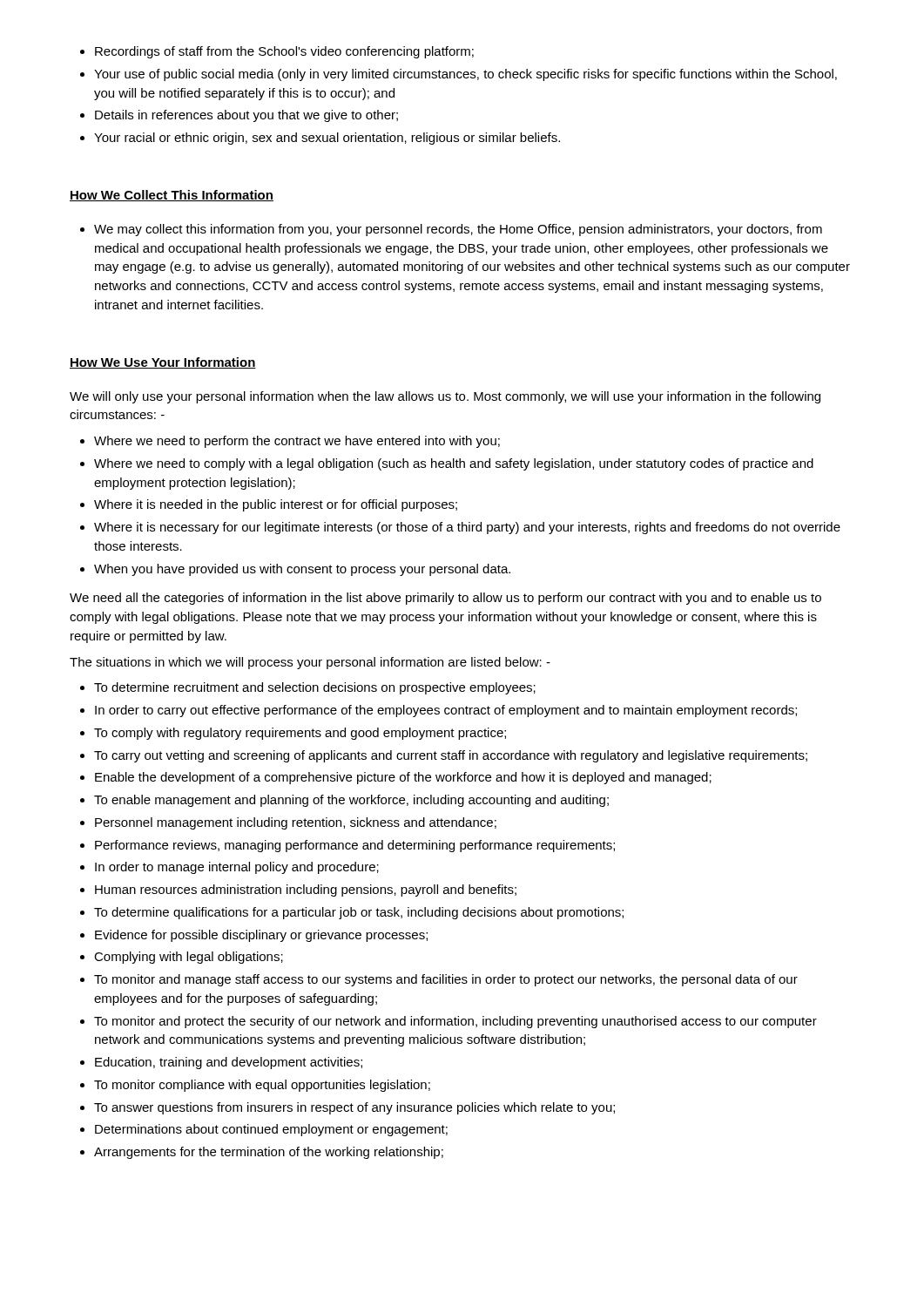924x1307 pixels.
Task: Locate the list item that says "Education, training and development activities;"
Action: (x=221, y=1063)
